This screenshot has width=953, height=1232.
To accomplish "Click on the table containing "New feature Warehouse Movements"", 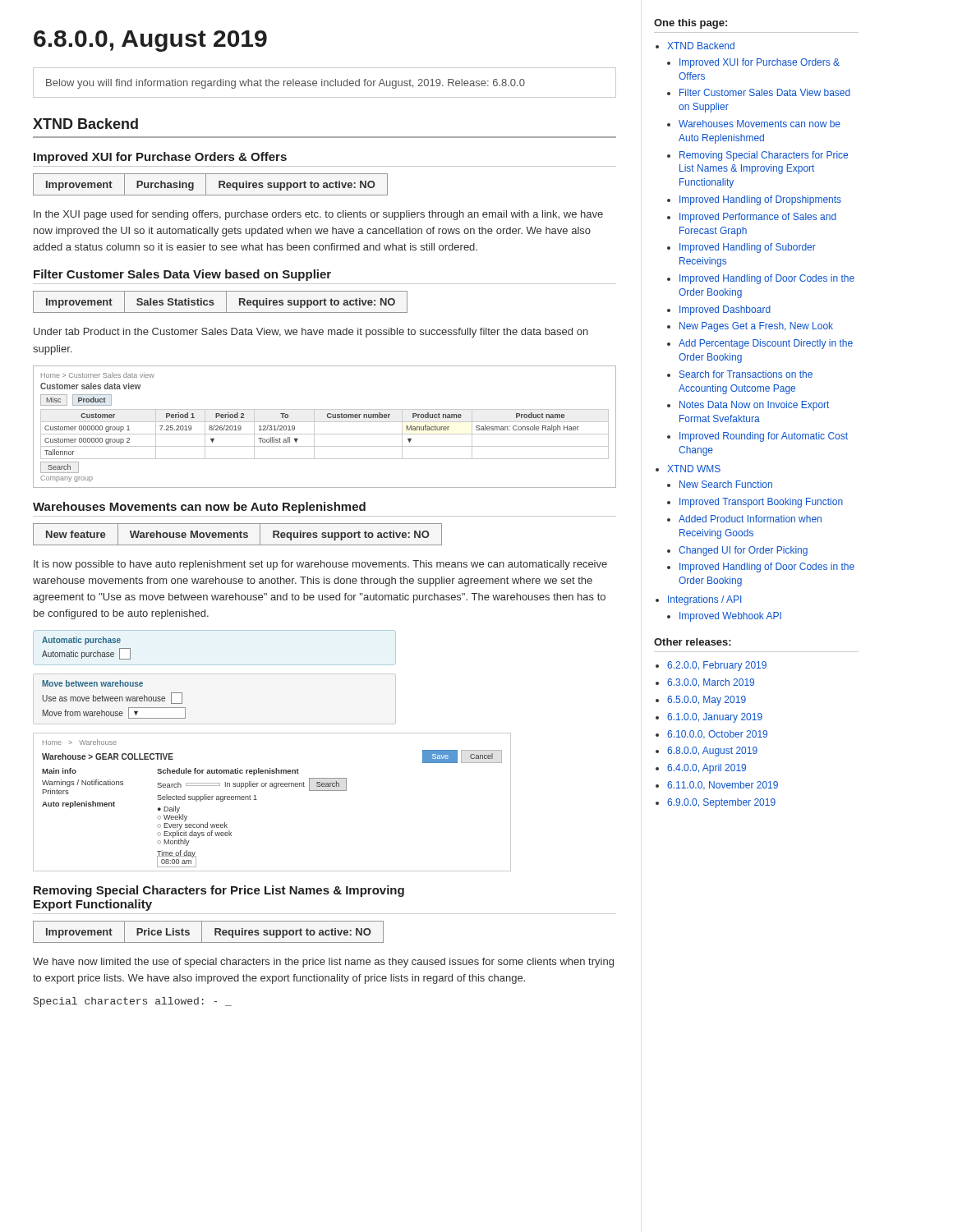I will 325,534.
